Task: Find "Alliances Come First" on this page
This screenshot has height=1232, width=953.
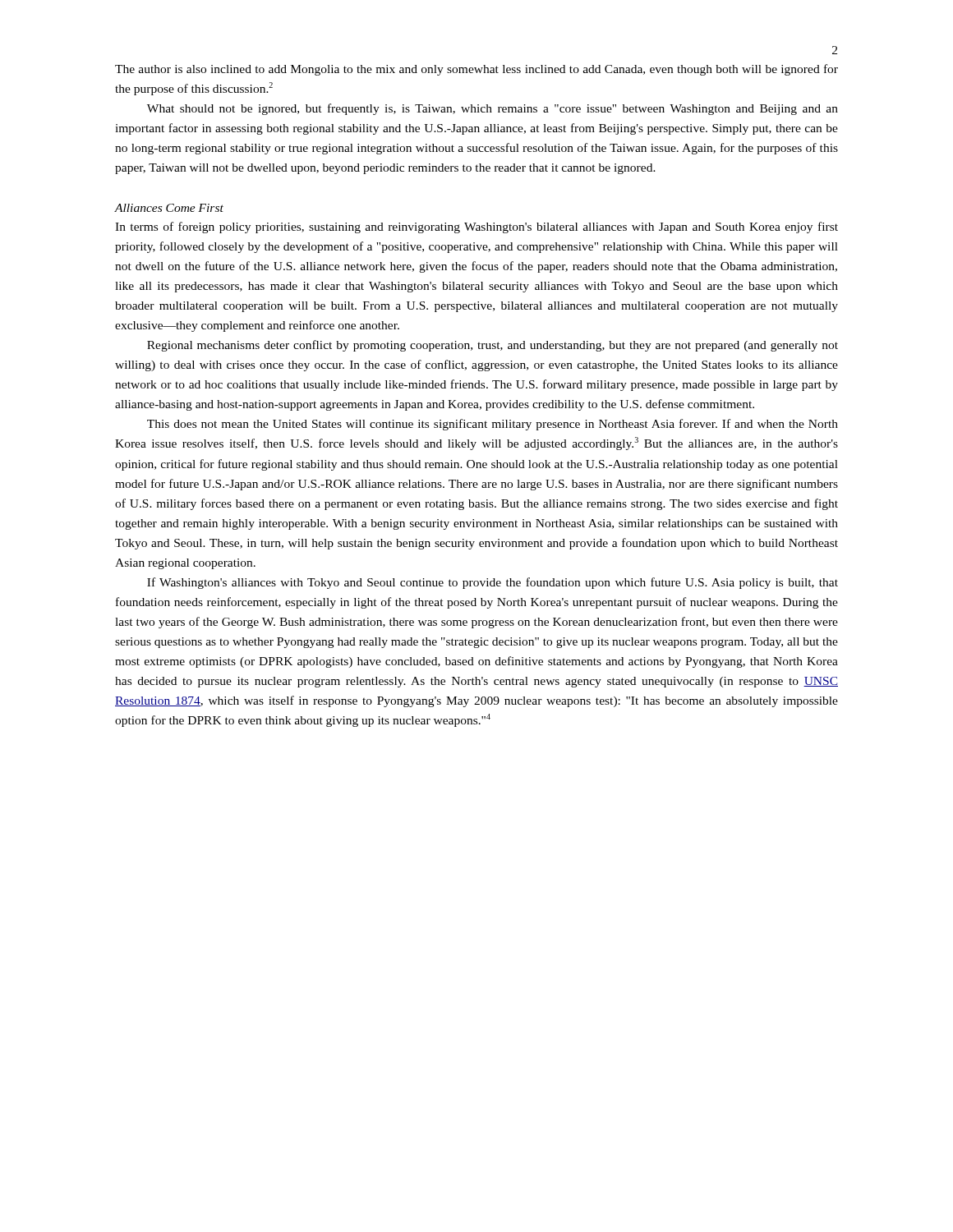Action: tap(169, 208)
